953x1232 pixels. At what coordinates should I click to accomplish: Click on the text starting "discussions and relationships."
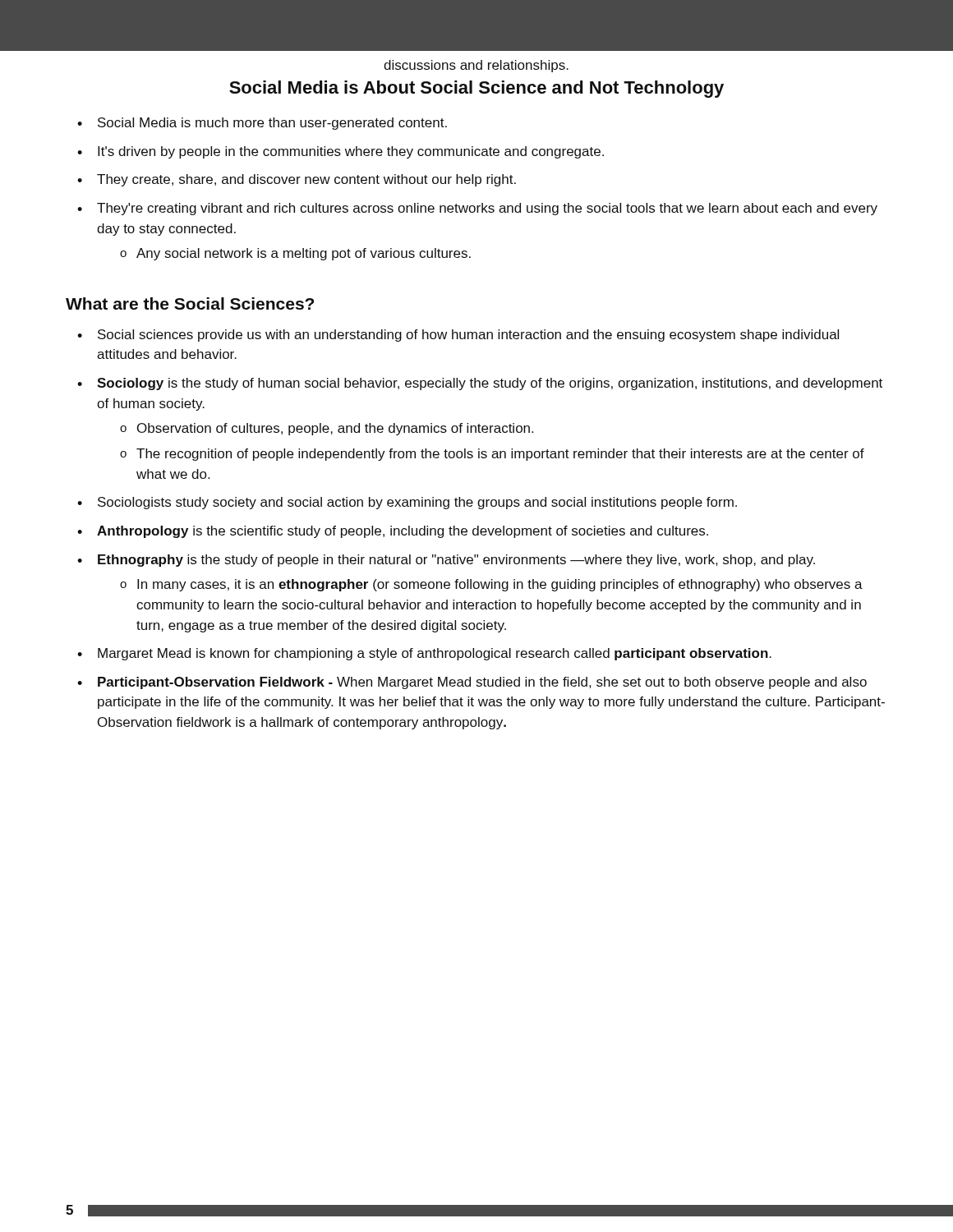tap(476, 65)
